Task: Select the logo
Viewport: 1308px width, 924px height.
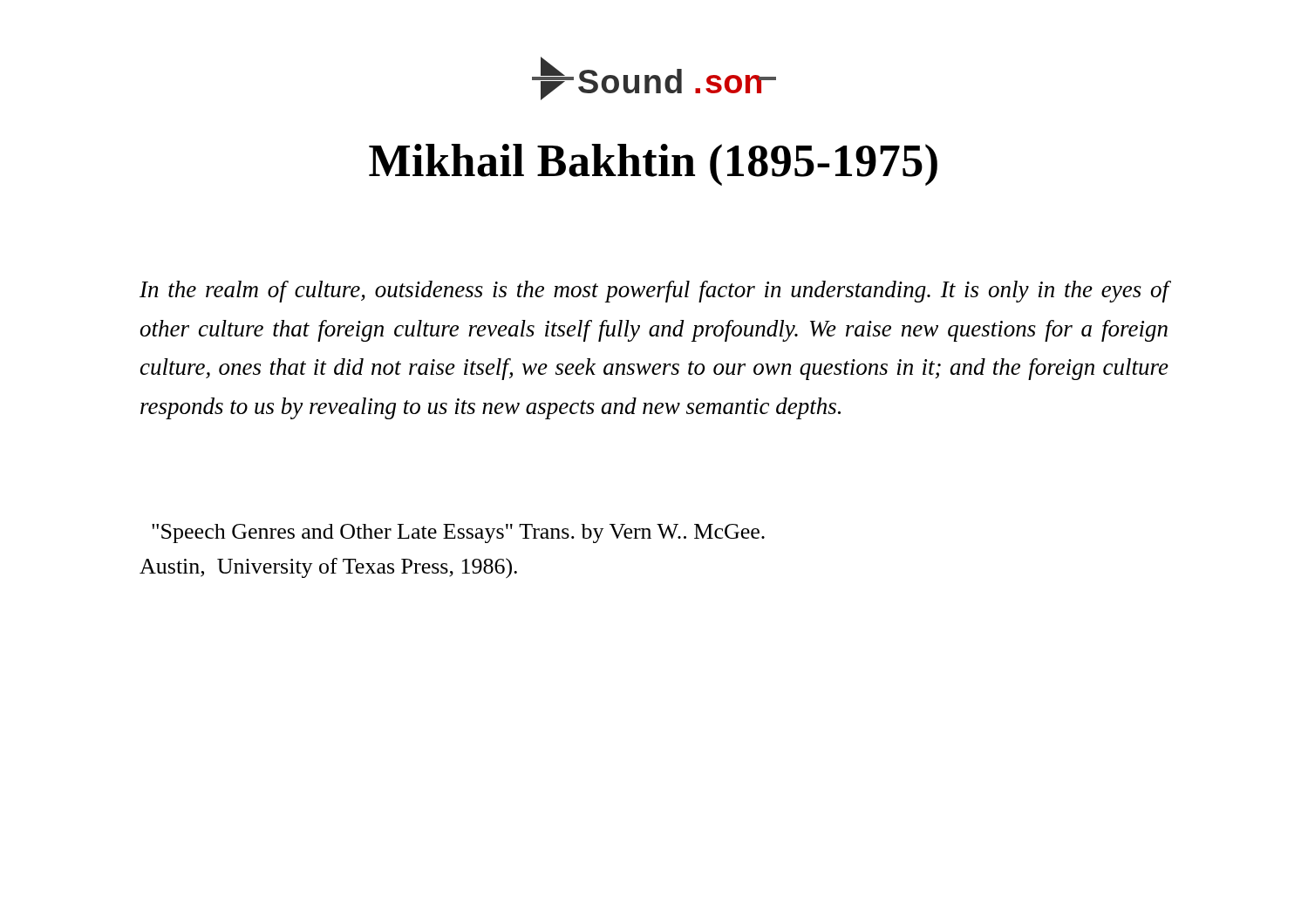Action: (654, 80)
